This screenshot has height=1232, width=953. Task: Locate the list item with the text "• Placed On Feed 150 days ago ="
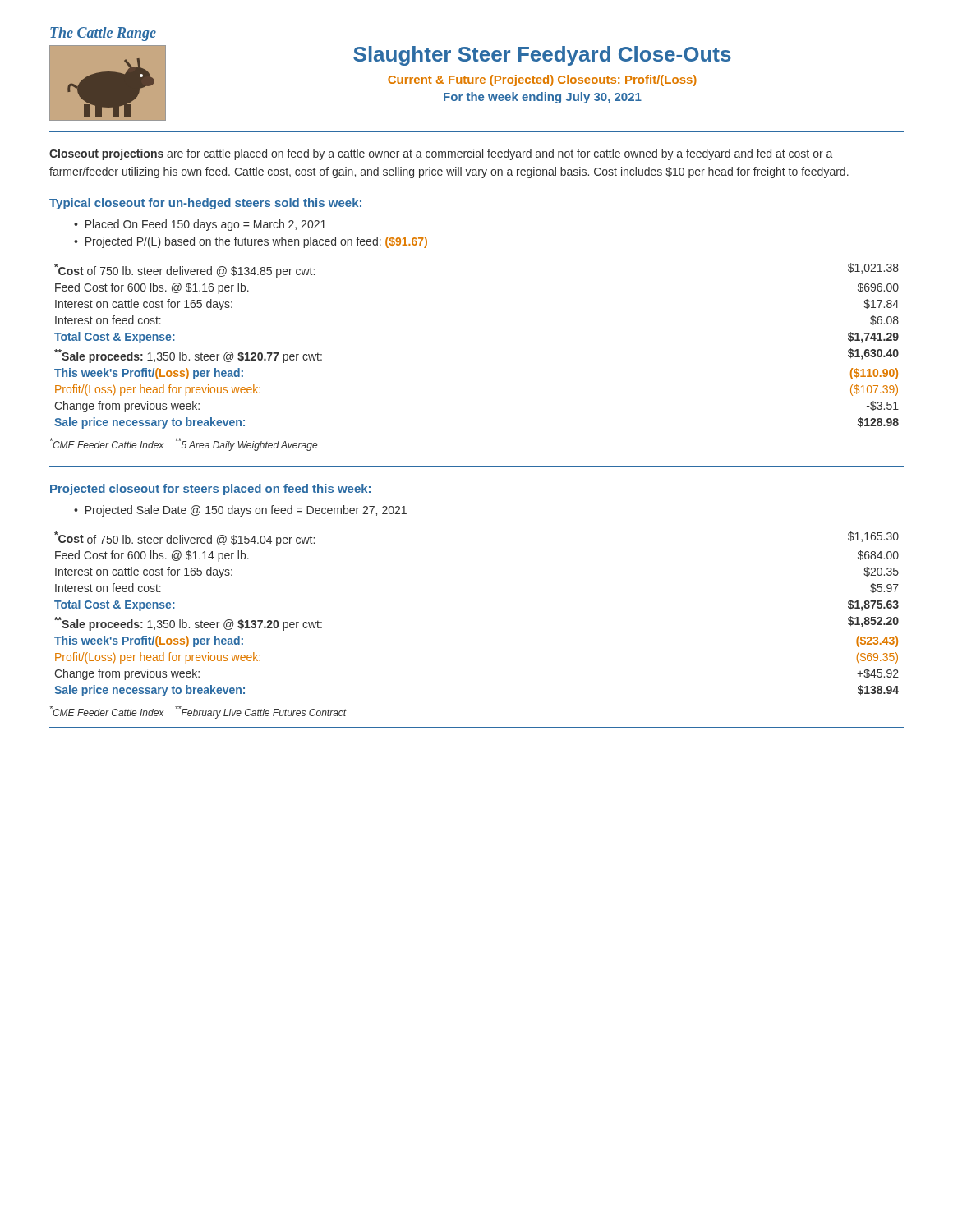(200, 225)
